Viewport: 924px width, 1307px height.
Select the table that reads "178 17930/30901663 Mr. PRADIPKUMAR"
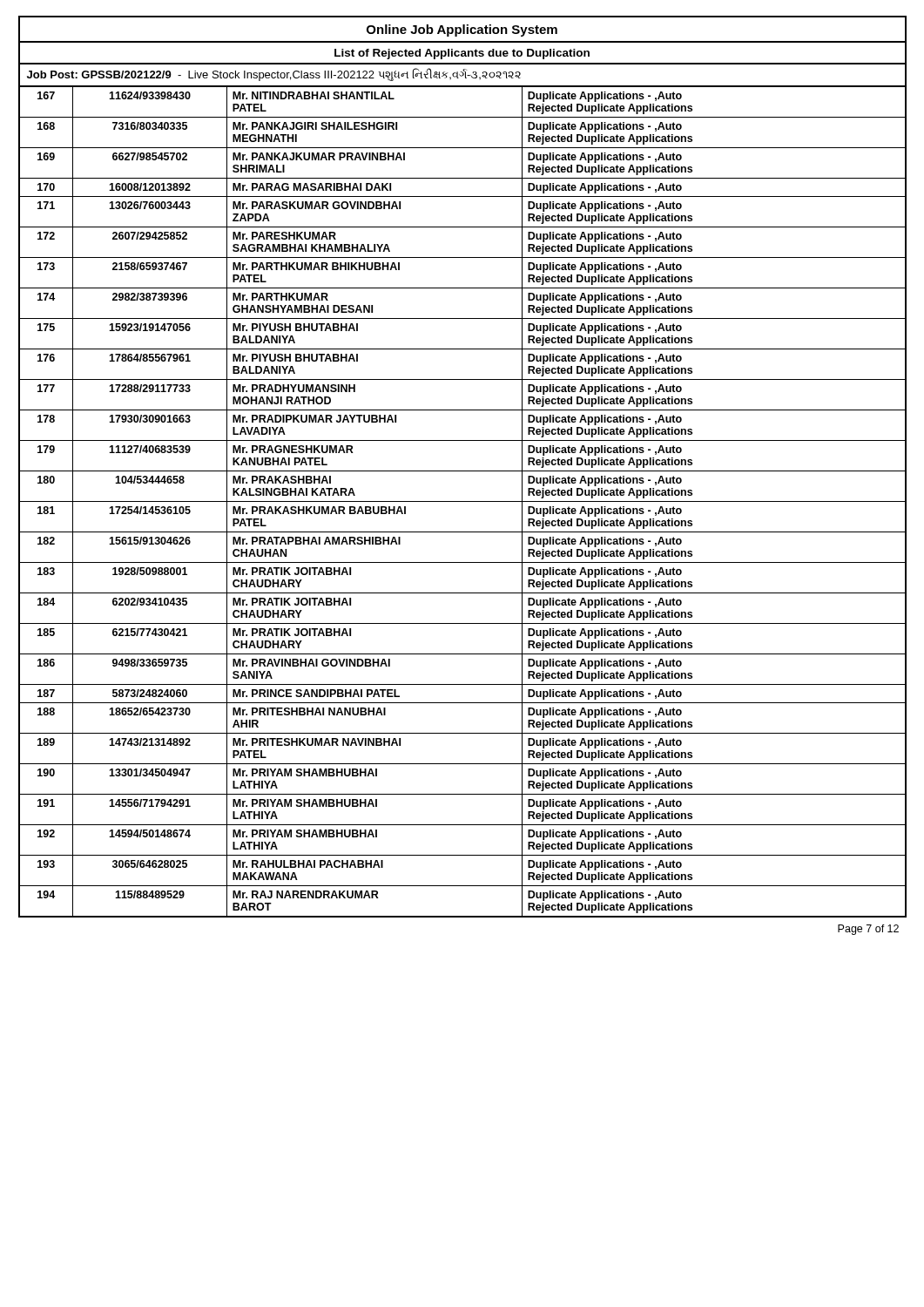coord(462,425)
